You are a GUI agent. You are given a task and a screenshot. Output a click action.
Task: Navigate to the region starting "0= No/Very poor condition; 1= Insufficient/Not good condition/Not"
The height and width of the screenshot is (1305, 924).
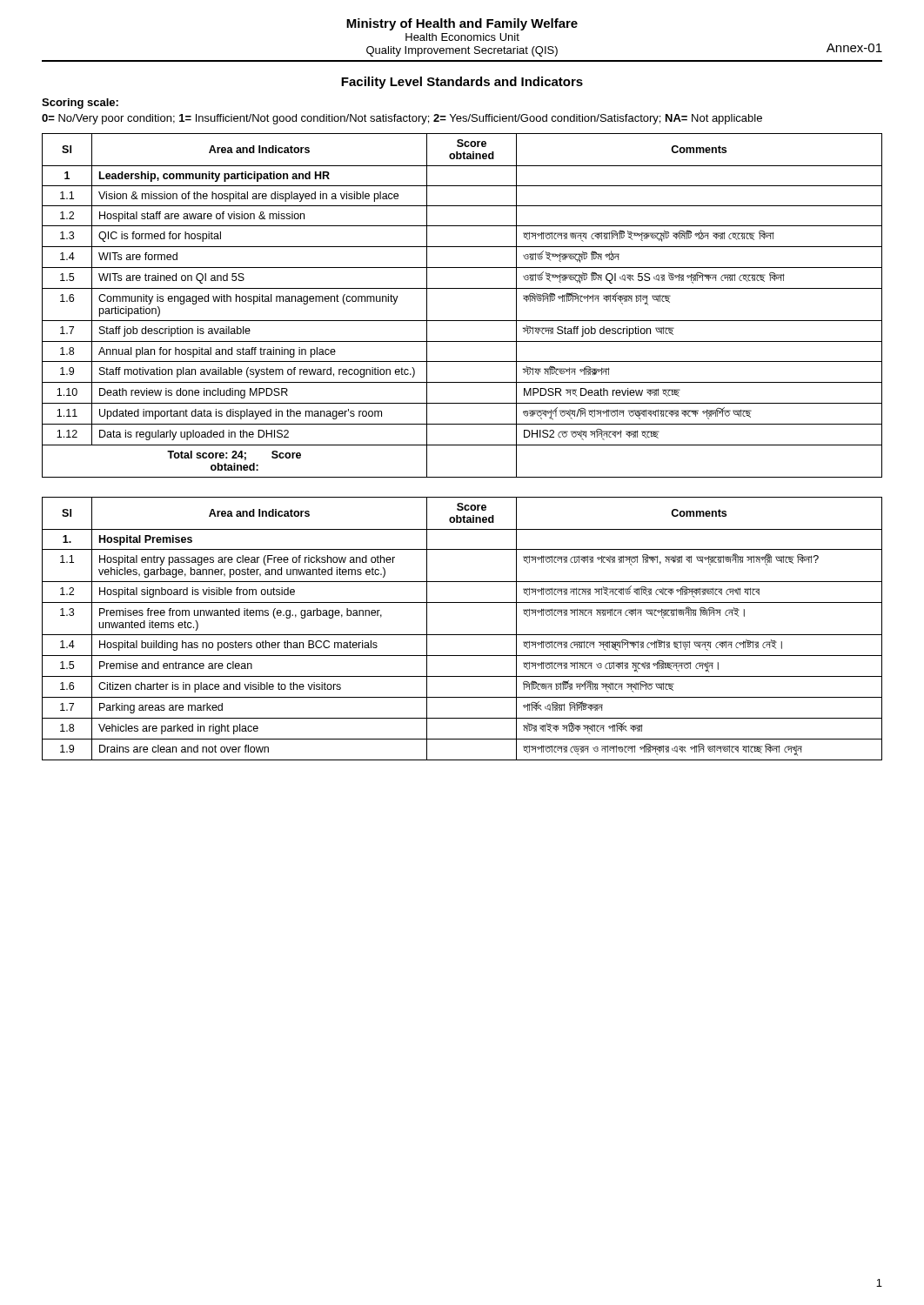[x=402, y=118]
